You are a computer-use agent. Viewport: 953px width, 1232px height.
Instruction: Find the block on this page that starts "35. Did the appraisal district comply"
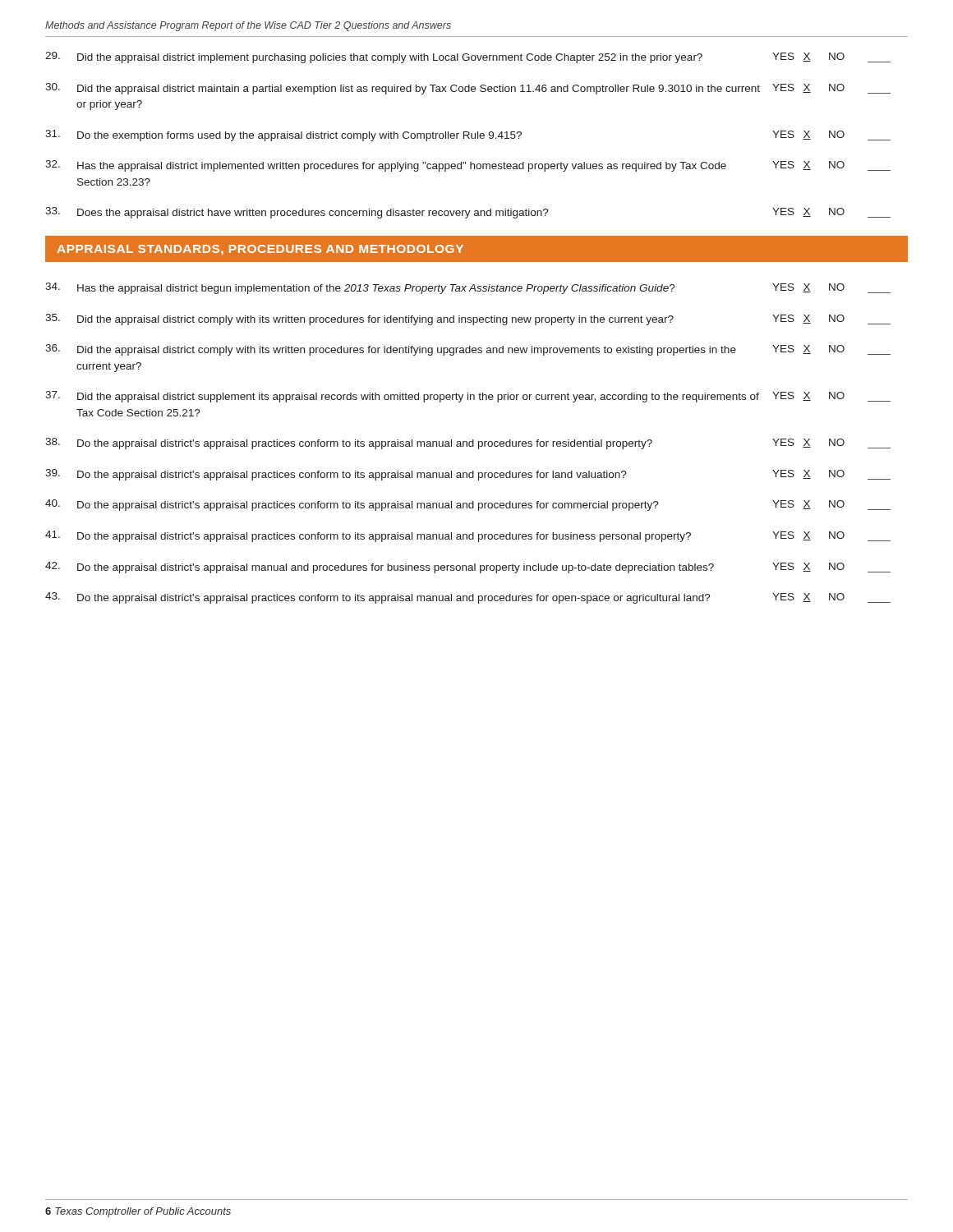point(476,319)
